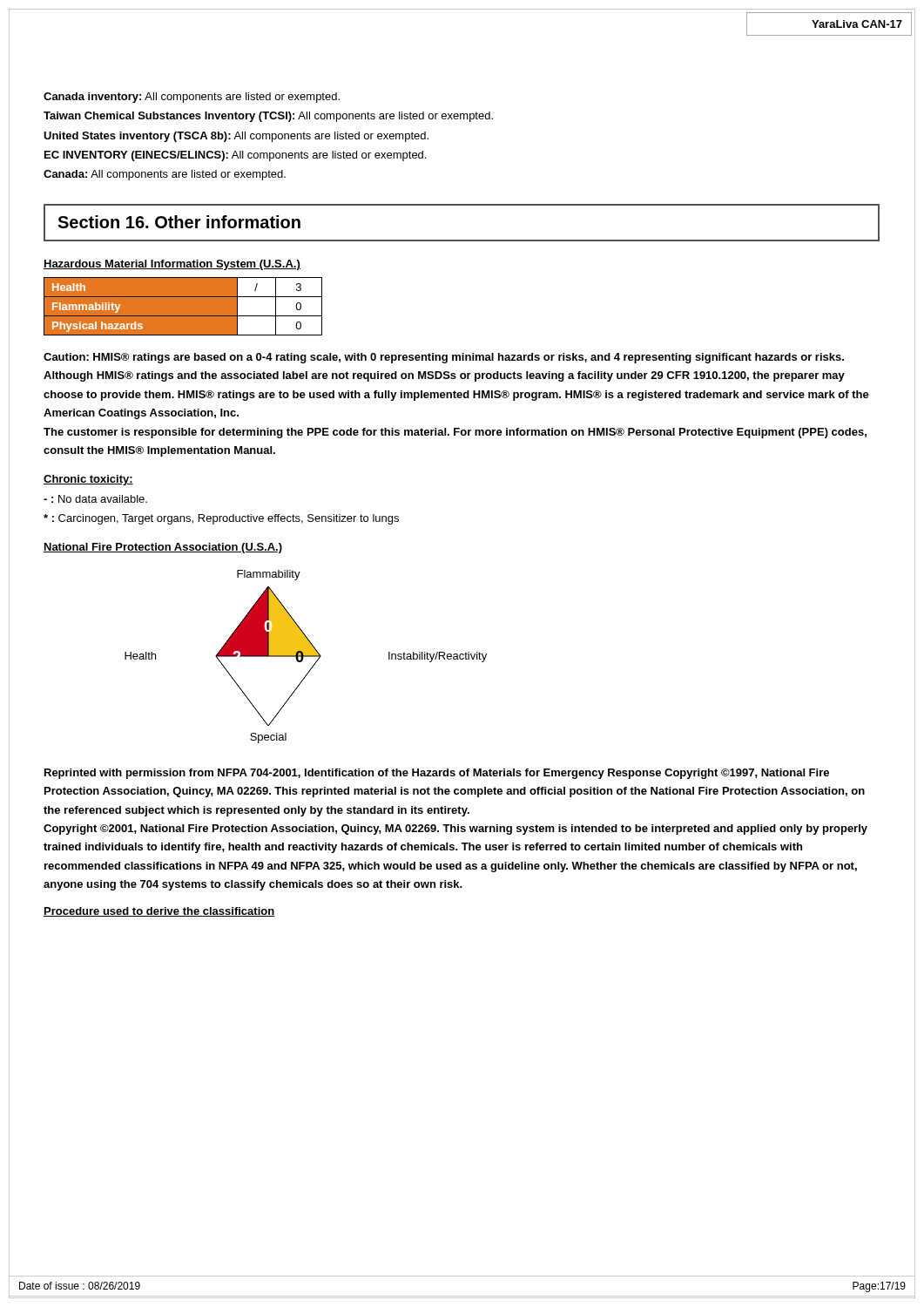This screenshot has height=1307, width=924.
Task: Point to the text block starting "Hazardous Material Information System (U.S.A.)"
Action: [x=172, y=263]
